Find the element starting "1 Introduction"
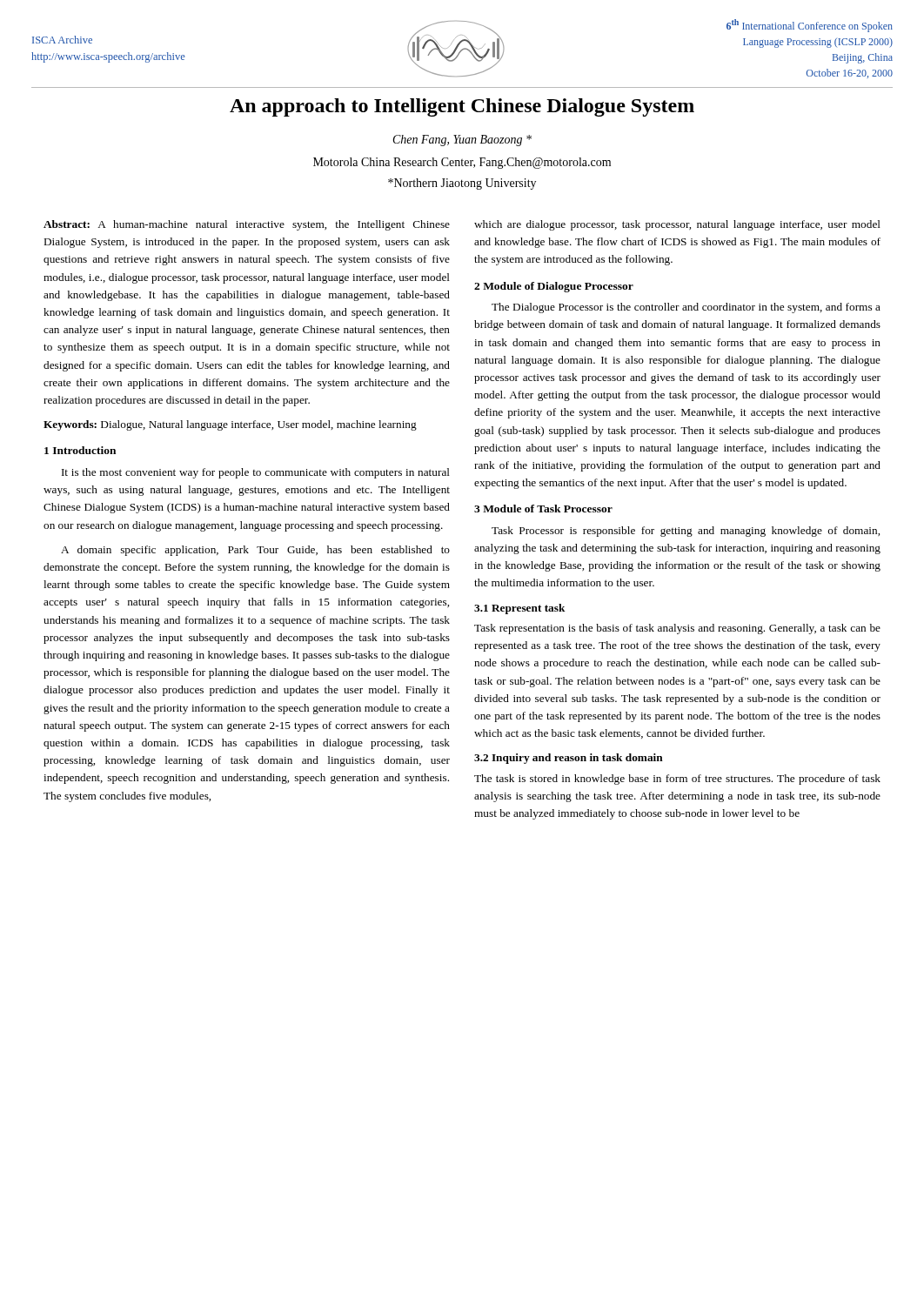 (80, 451)
